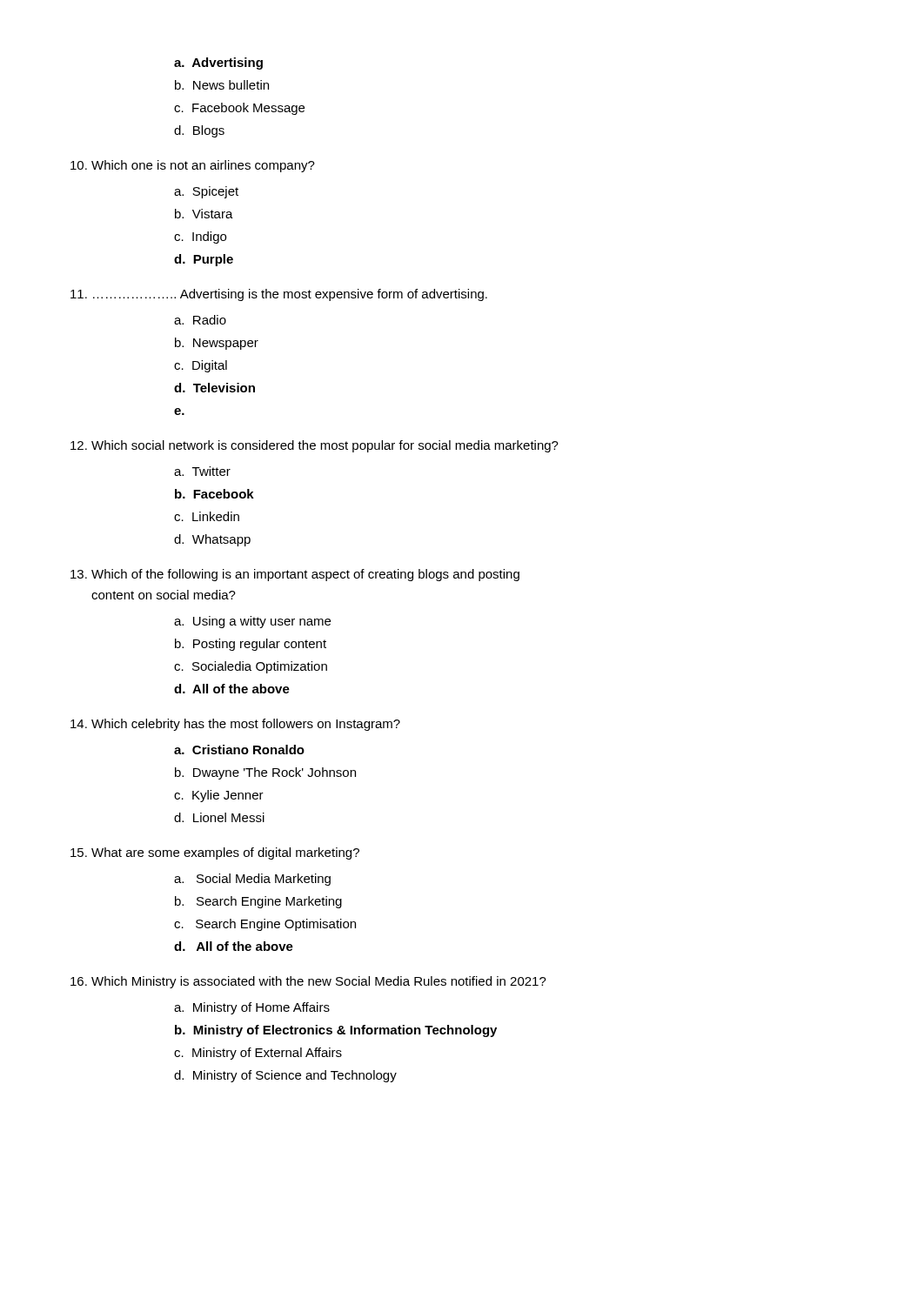Locate the list item that says "a. Using a witty user"

pos(253,621)
